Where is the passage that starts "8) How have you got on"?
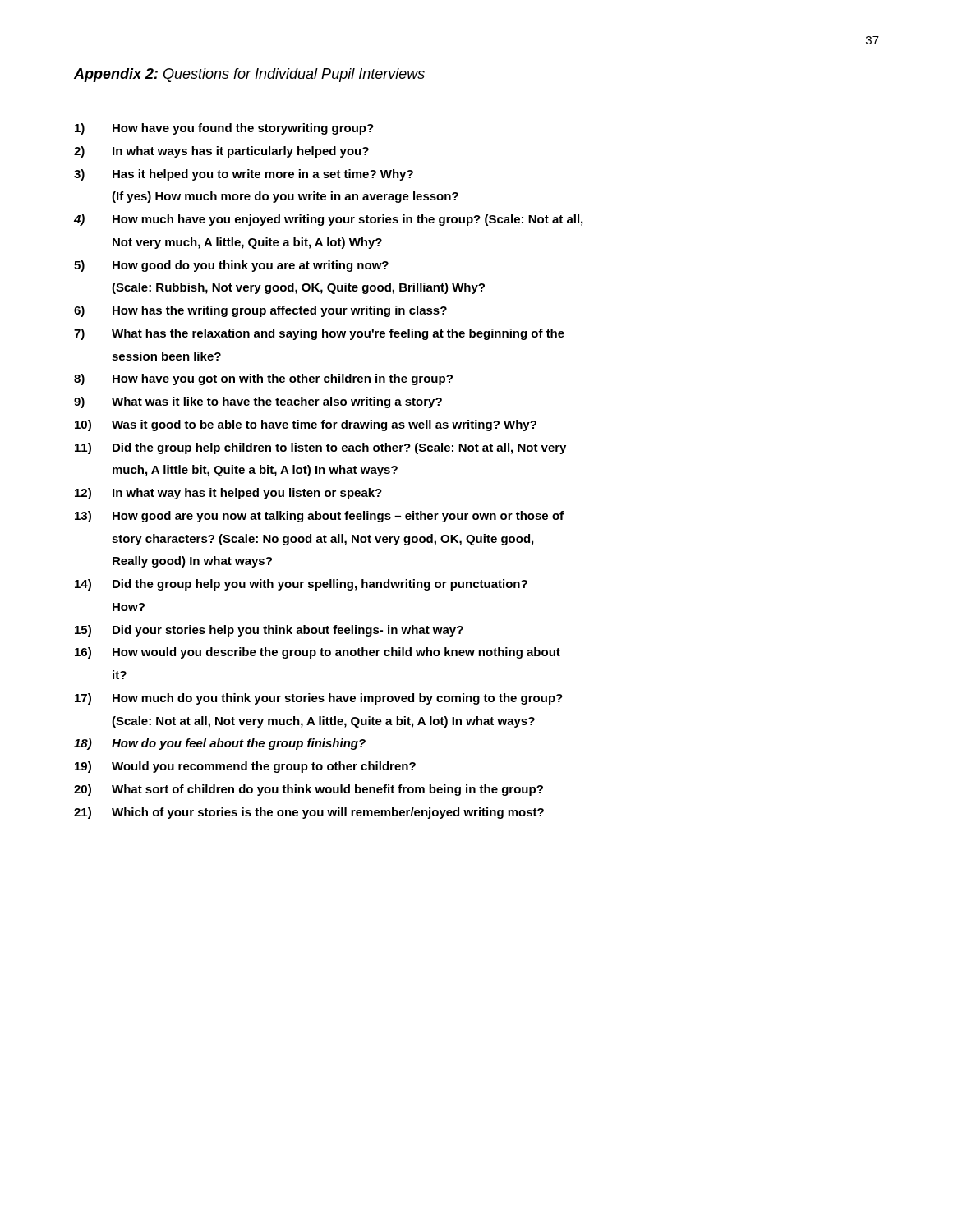The height and width of the screenshot is (1232, 953). coord(264,379)
